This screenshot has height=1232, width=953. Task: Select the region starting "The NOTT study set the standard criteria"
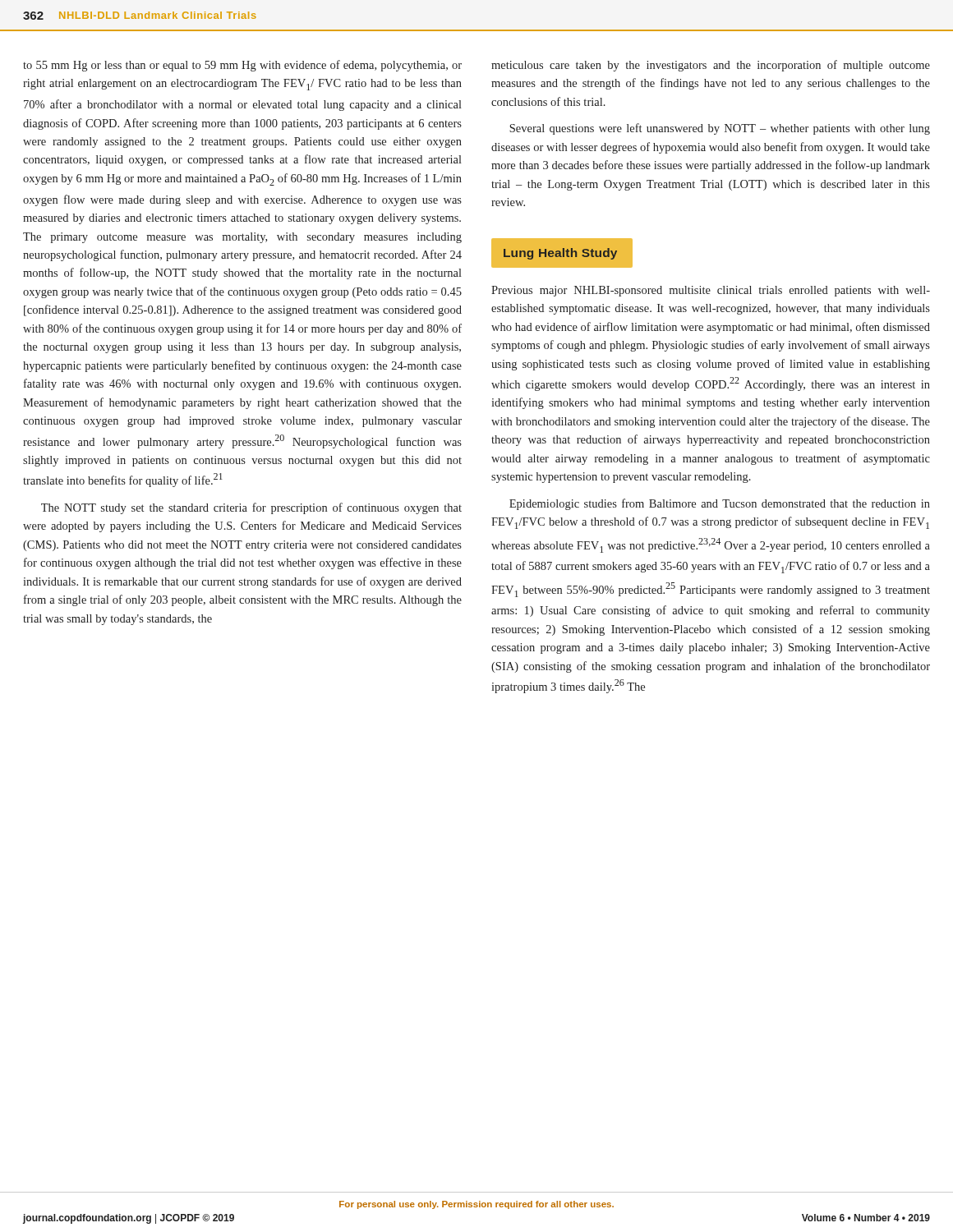(x=242, y=563)
